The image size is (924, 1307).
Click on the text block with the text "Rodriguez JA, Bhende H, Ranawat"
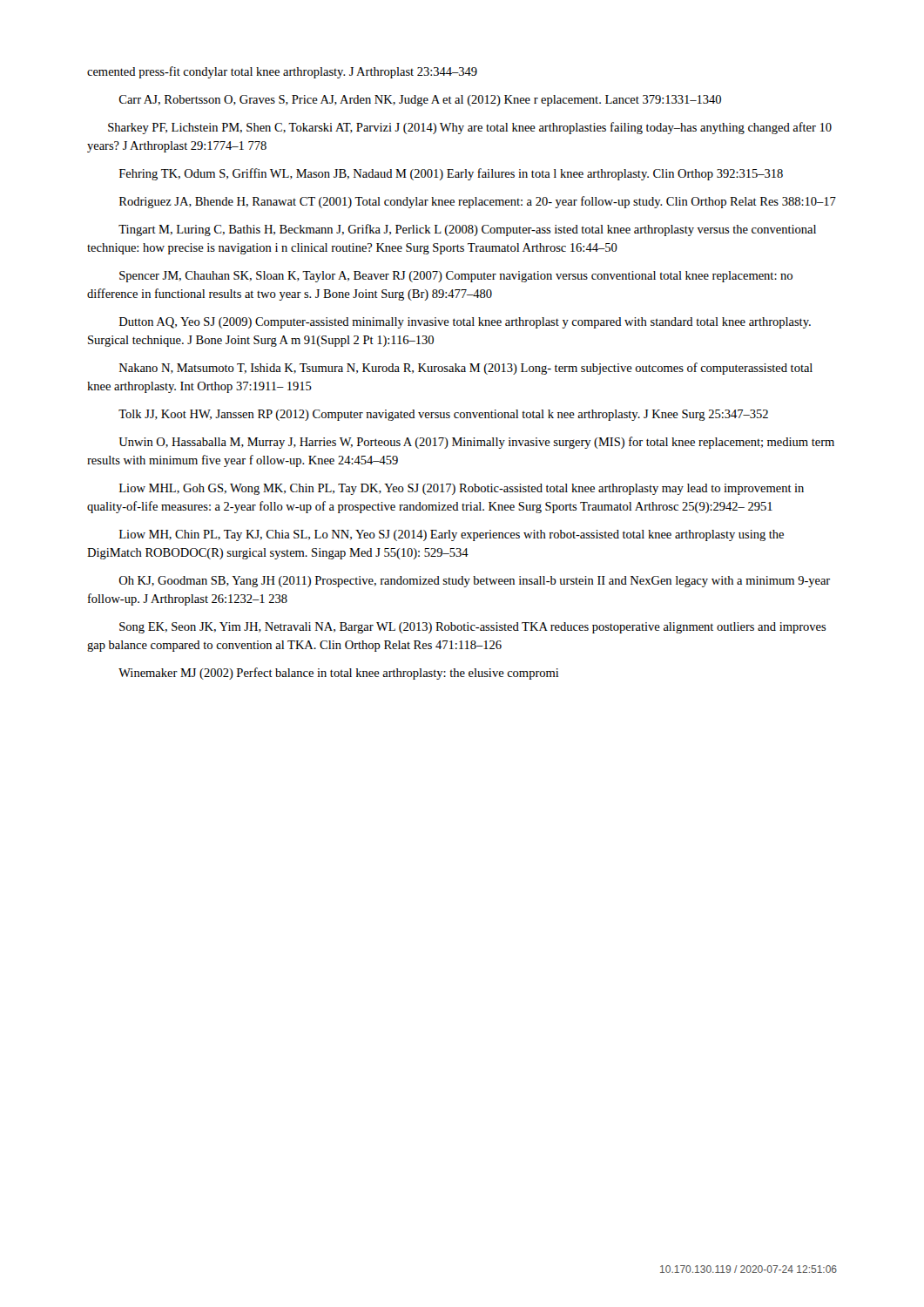tap(477, 201)
